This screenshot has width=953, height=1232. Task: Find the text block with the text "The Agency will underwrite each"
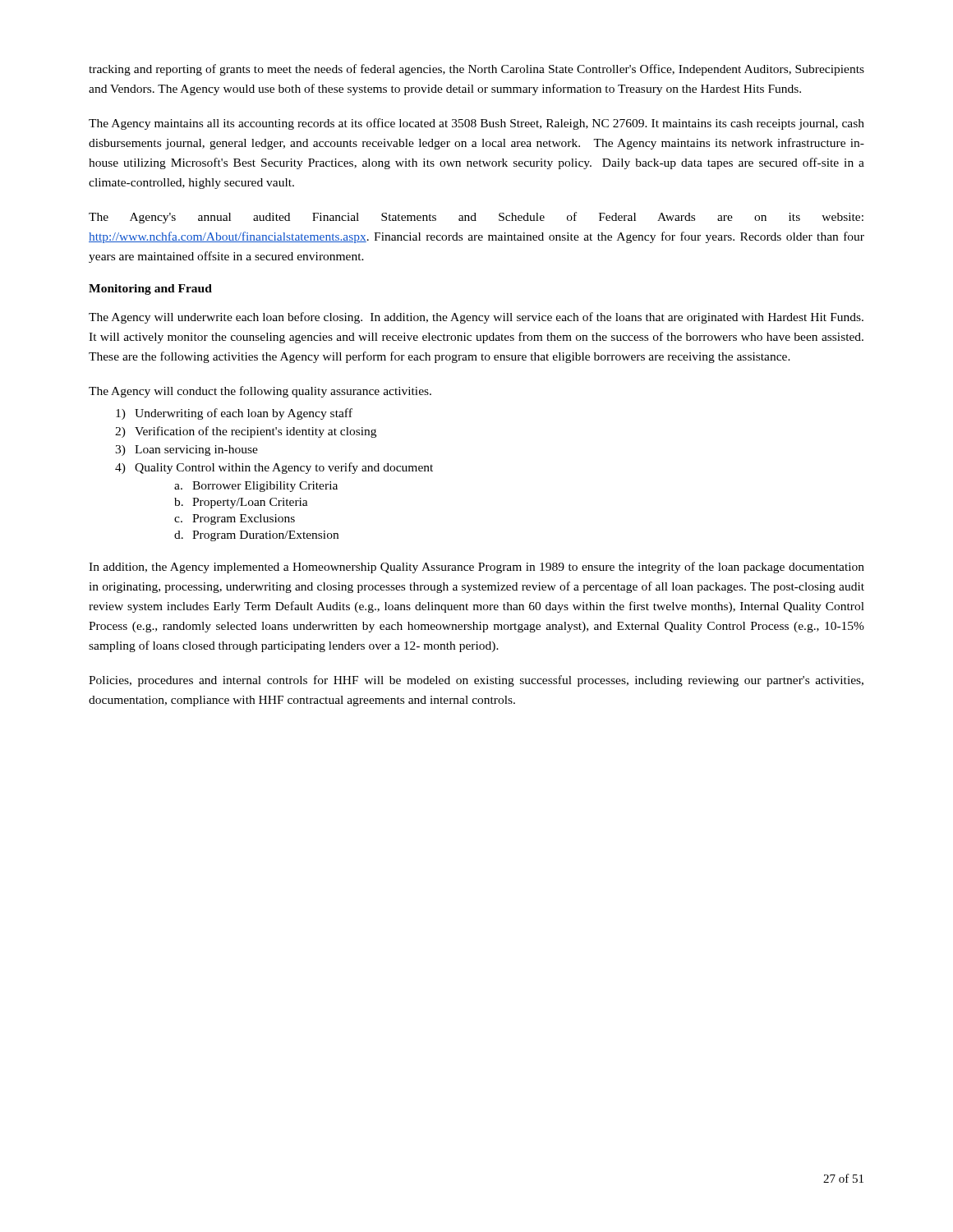point(476,336)
